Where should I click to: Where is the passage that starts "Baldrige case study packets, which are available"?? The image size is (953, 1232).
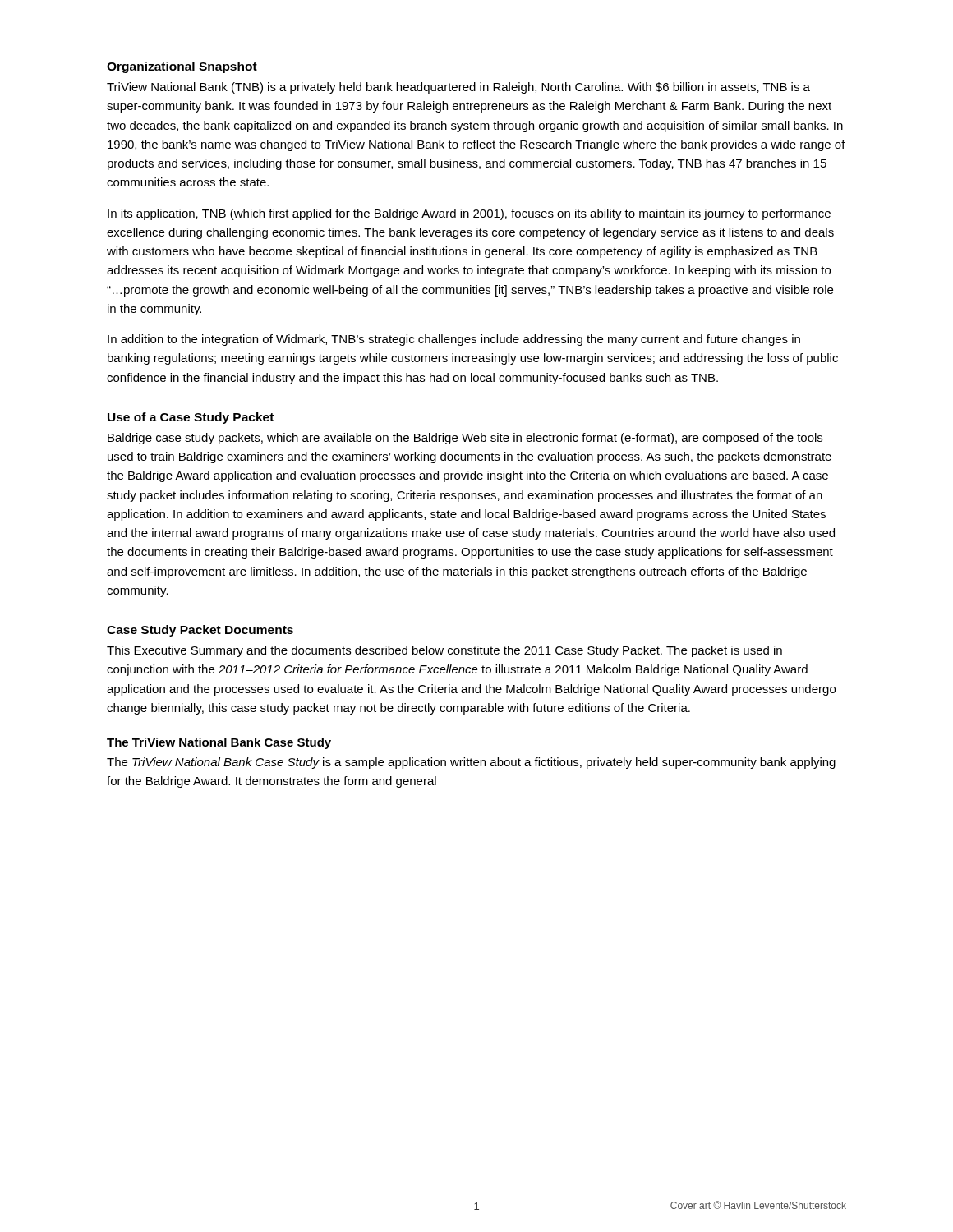[x=471, y=514]
